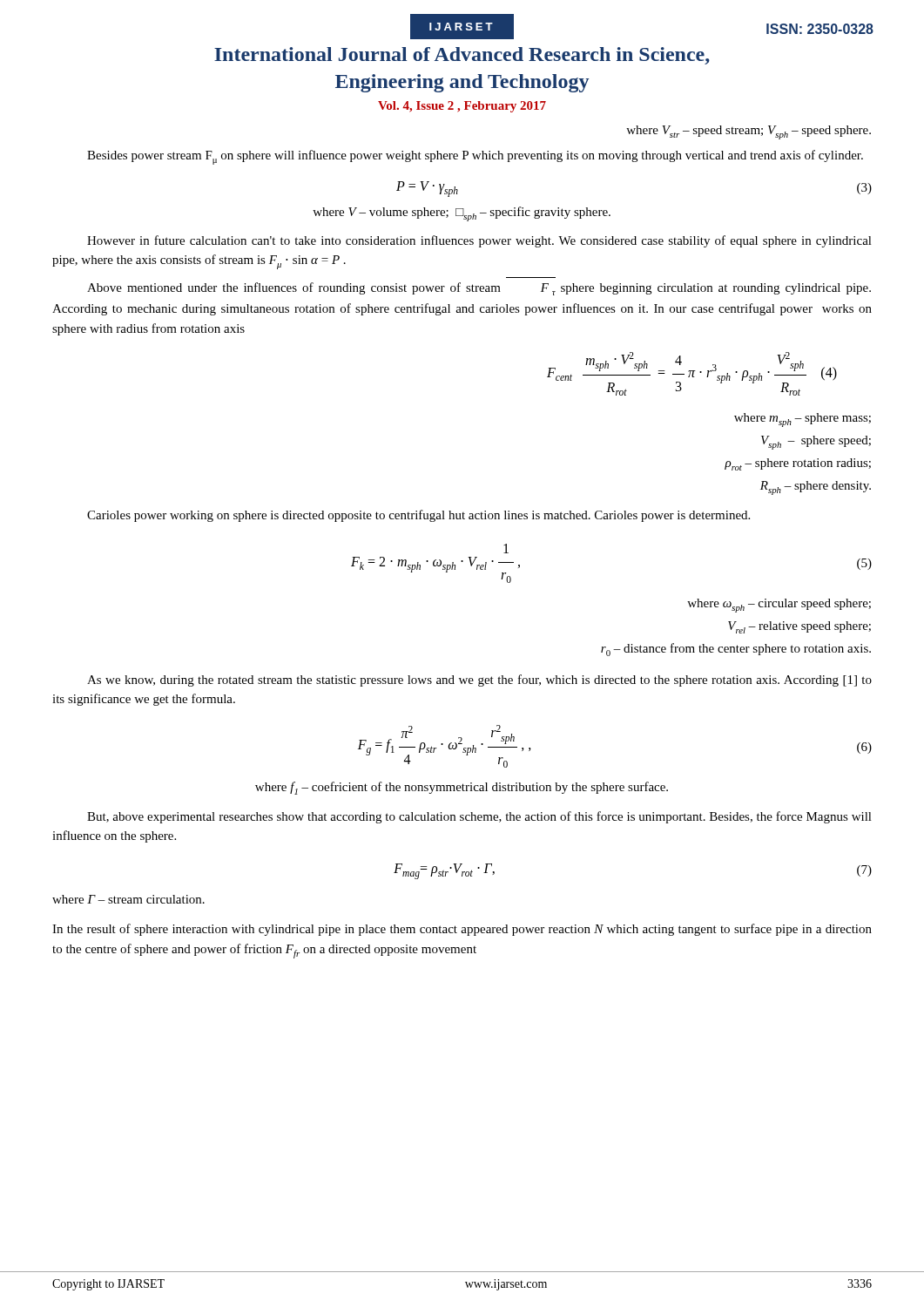Screen dimensions: 1307x924
Task: Locate the text starting "In the result"
Action: tap(462, 940)
